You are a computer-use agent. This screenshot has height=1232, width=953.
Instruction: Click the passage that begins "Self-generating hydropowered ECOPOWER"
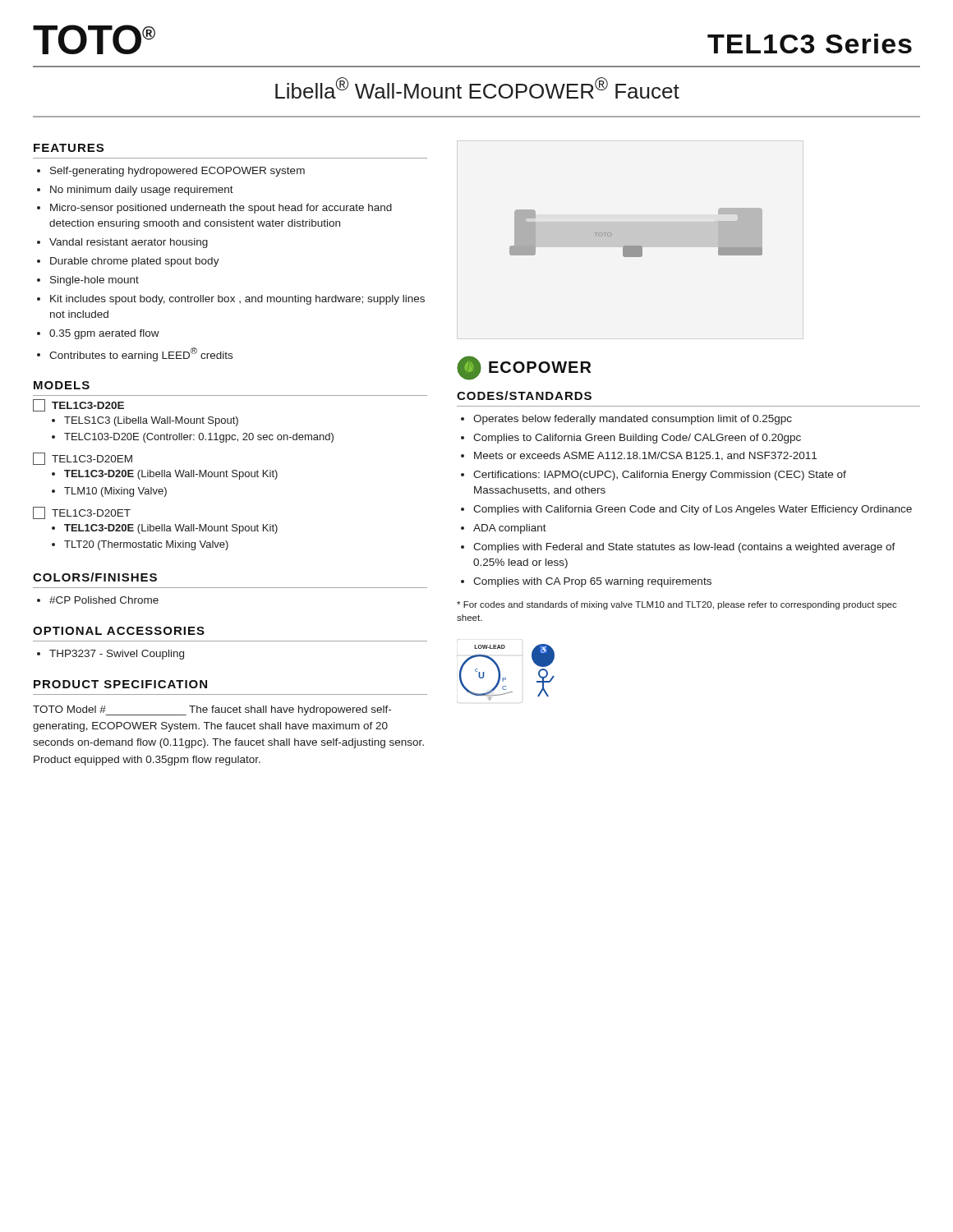coord(177,170)
